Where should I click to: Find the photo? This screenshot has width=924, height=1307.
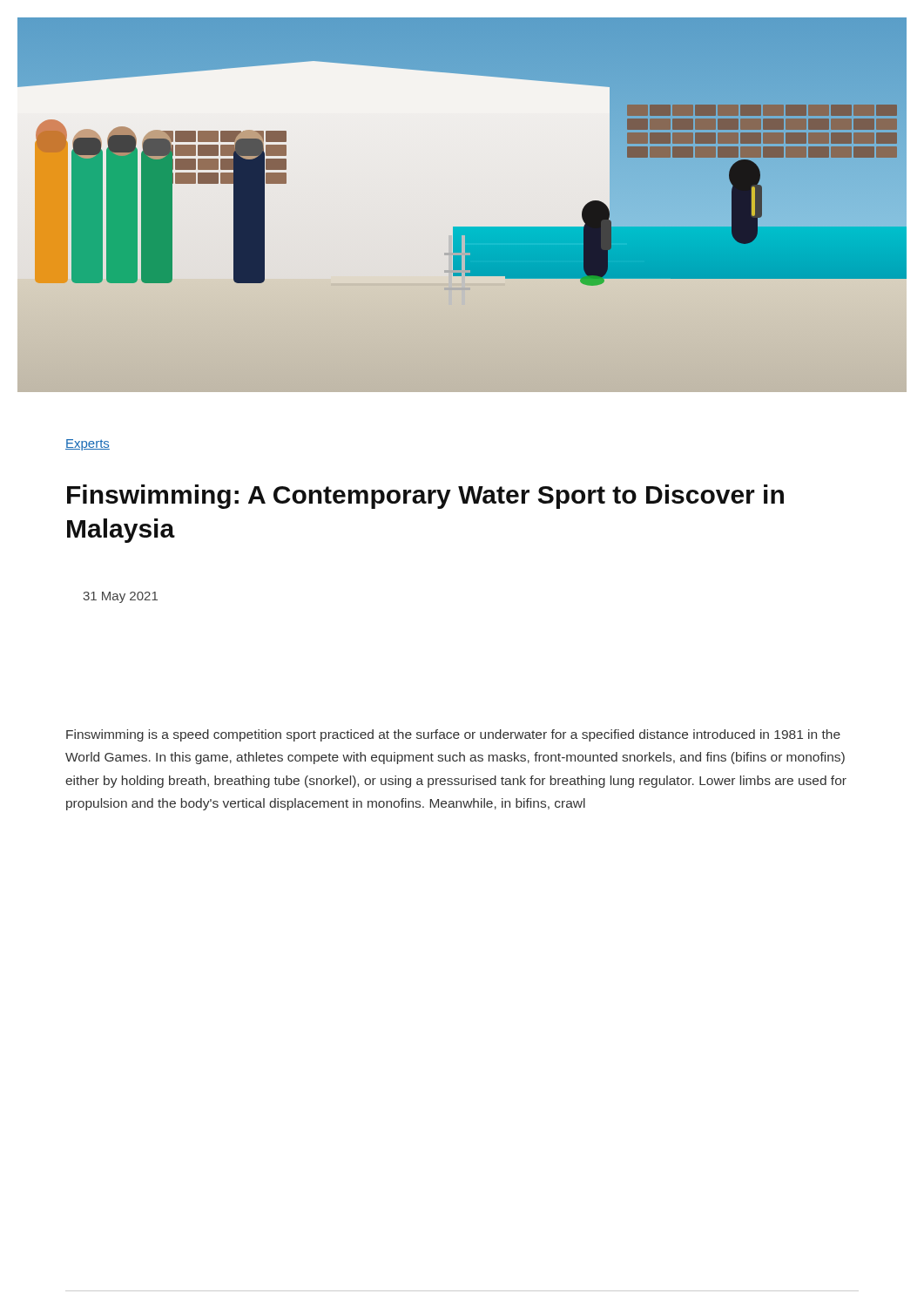point(462,205)
